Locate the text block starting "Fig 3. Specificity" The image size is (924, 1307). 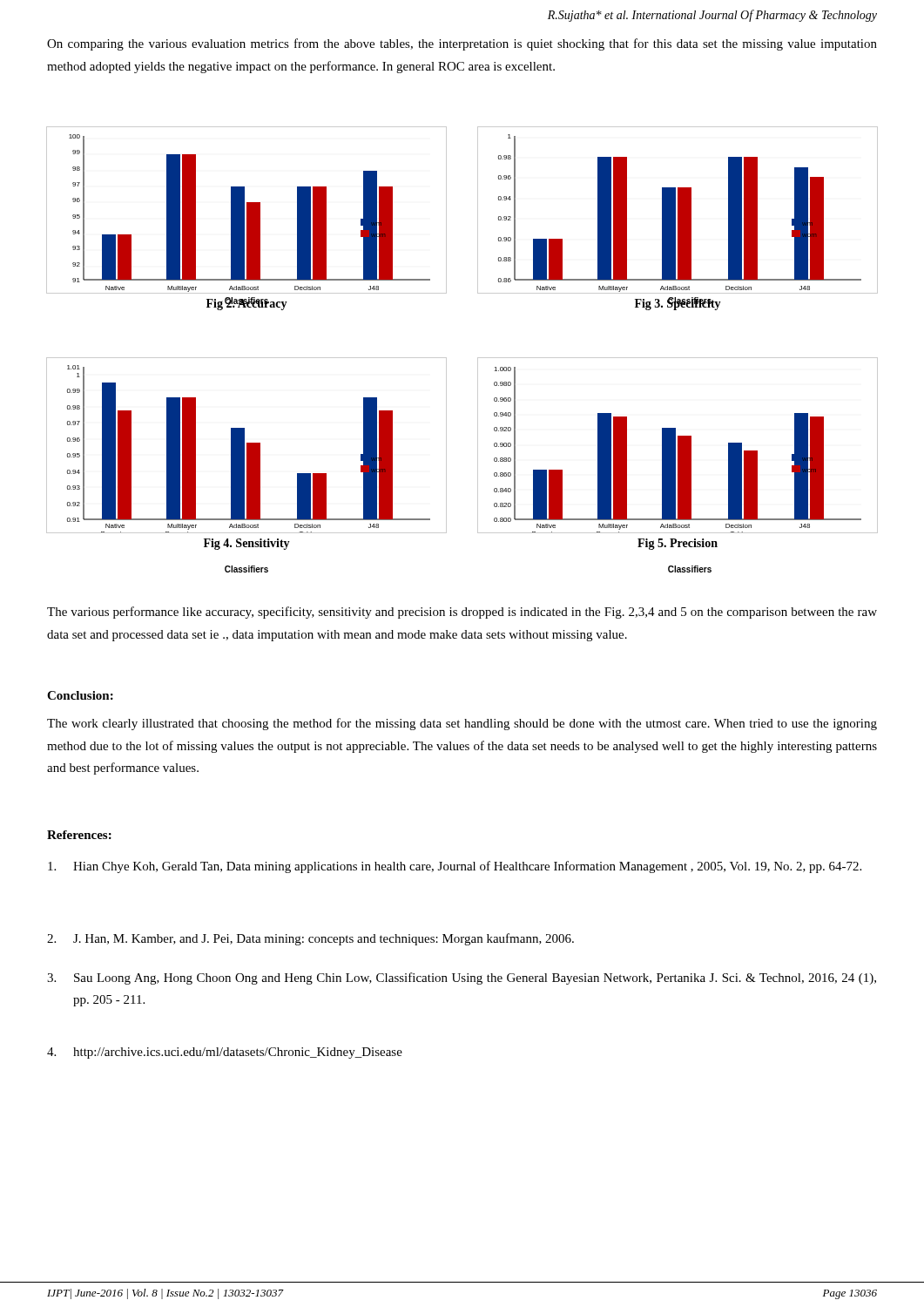(678, 304)
